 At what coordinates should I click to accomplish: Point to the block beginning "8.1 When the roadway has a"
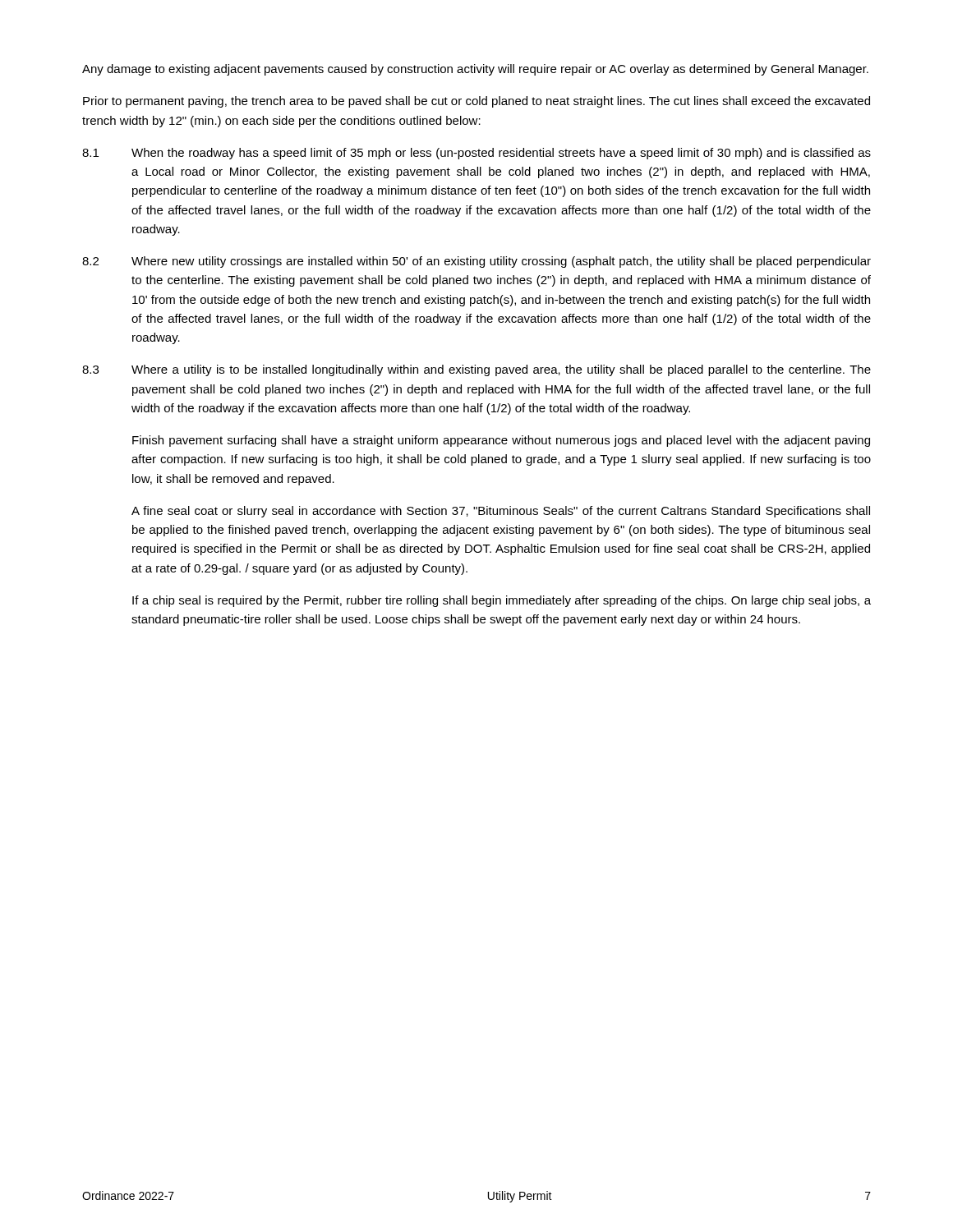(x=476, y=190)
